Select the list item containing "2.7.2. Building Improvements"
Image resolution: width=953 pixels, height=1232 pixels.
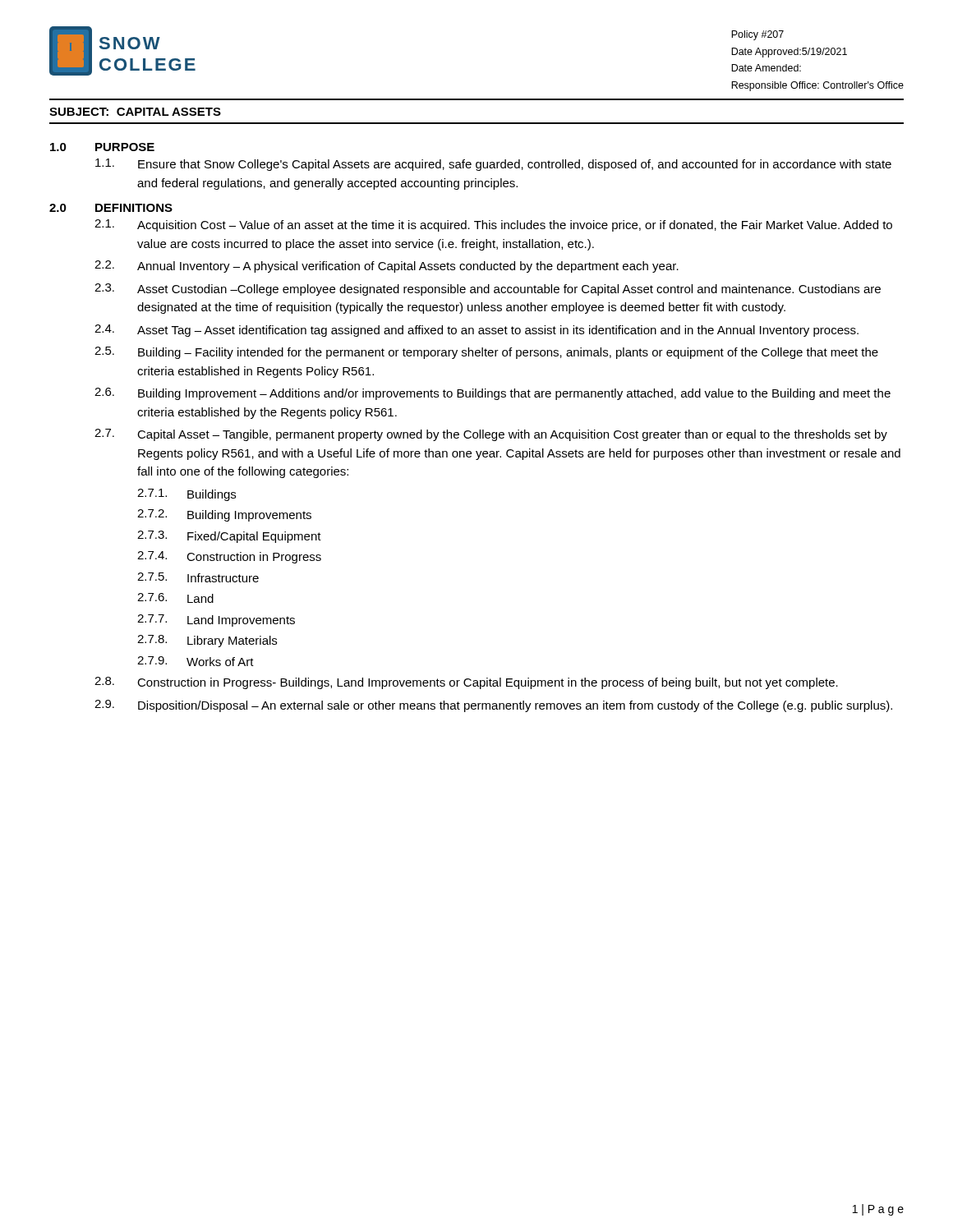225,515
